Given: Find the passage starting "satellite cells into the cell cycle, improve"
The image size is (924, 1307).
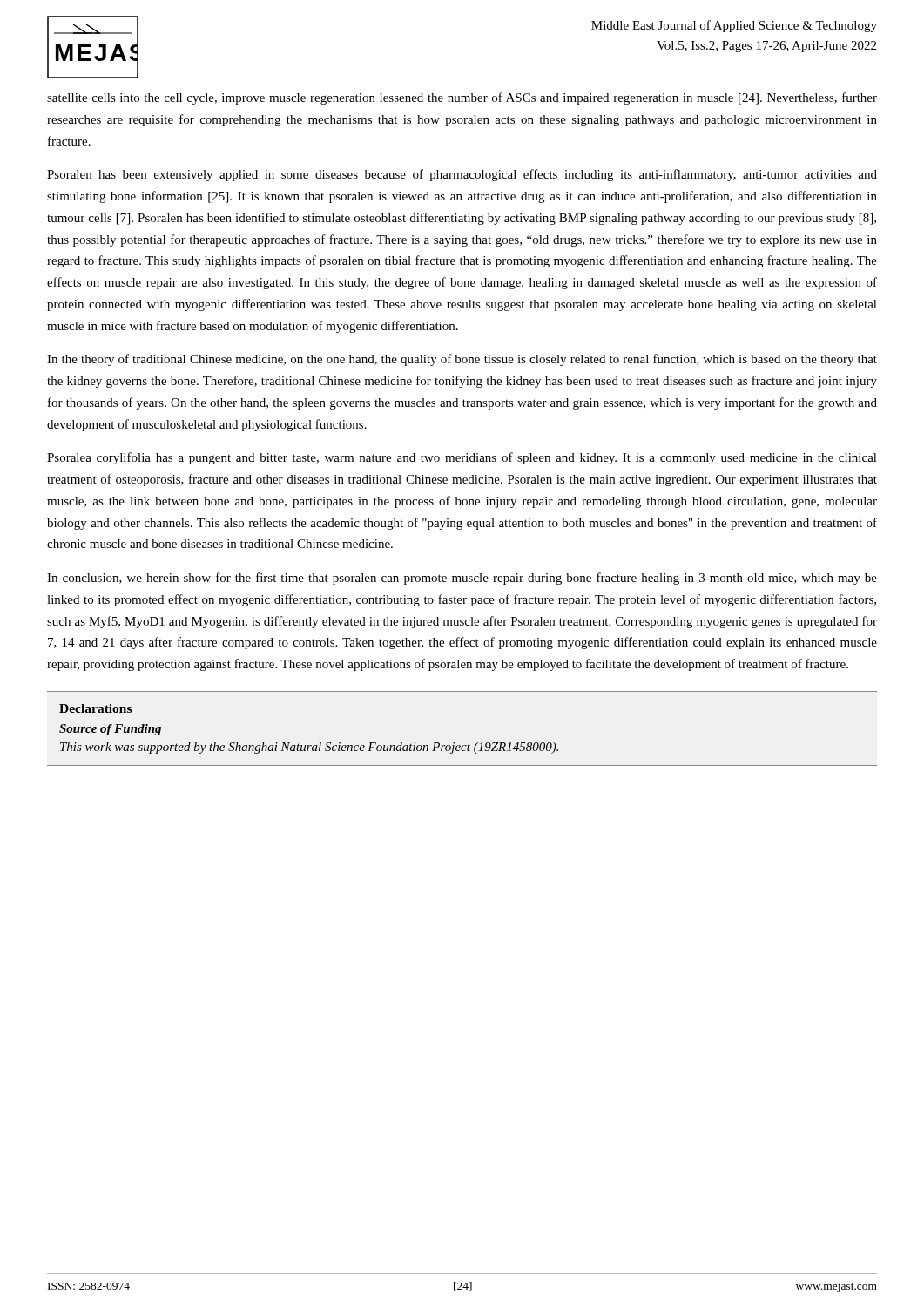Looking at the screenshot, I should point(462,120).
